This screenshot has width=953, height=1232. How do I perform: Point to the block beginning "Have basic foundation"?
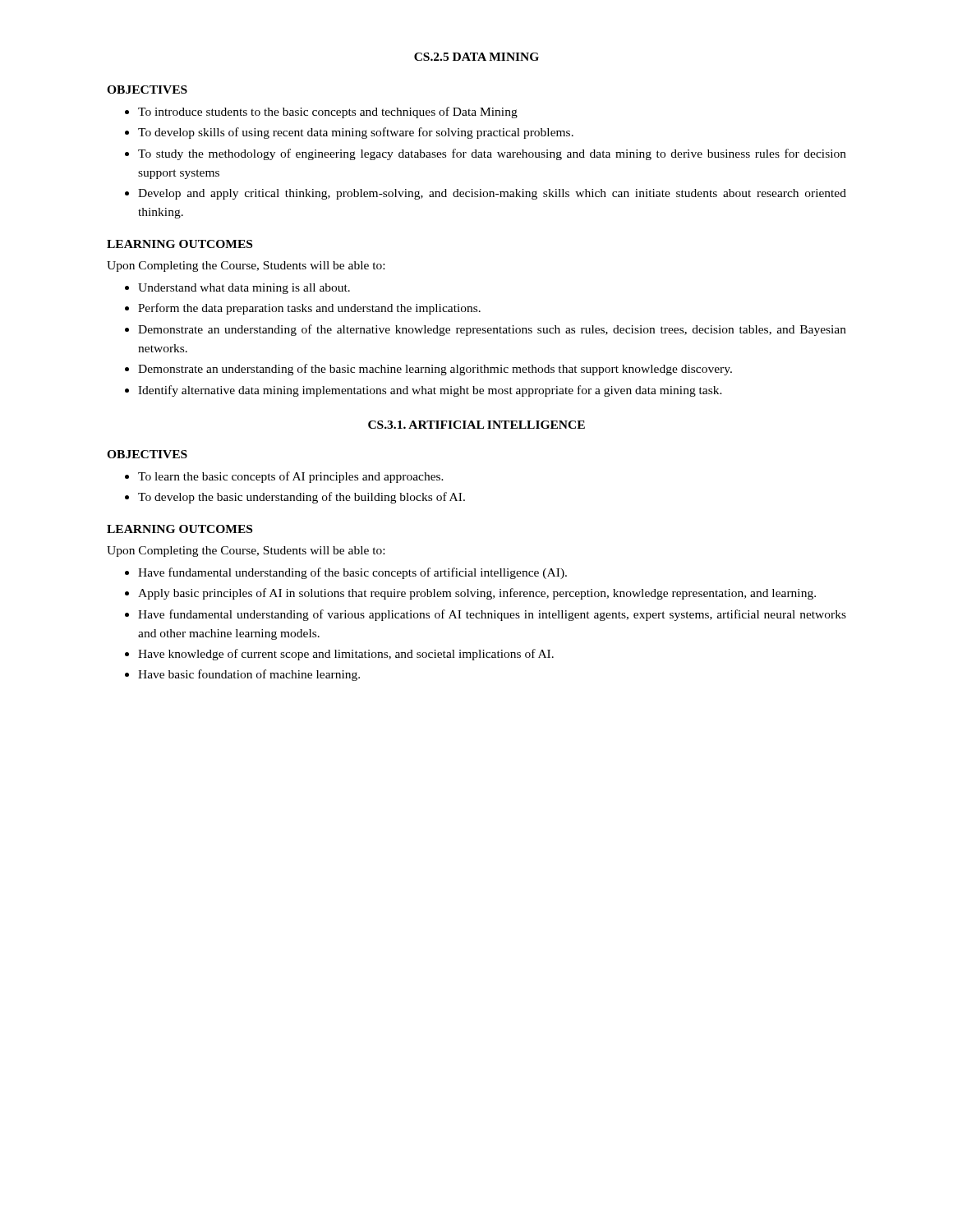click(x=249, y=674)
